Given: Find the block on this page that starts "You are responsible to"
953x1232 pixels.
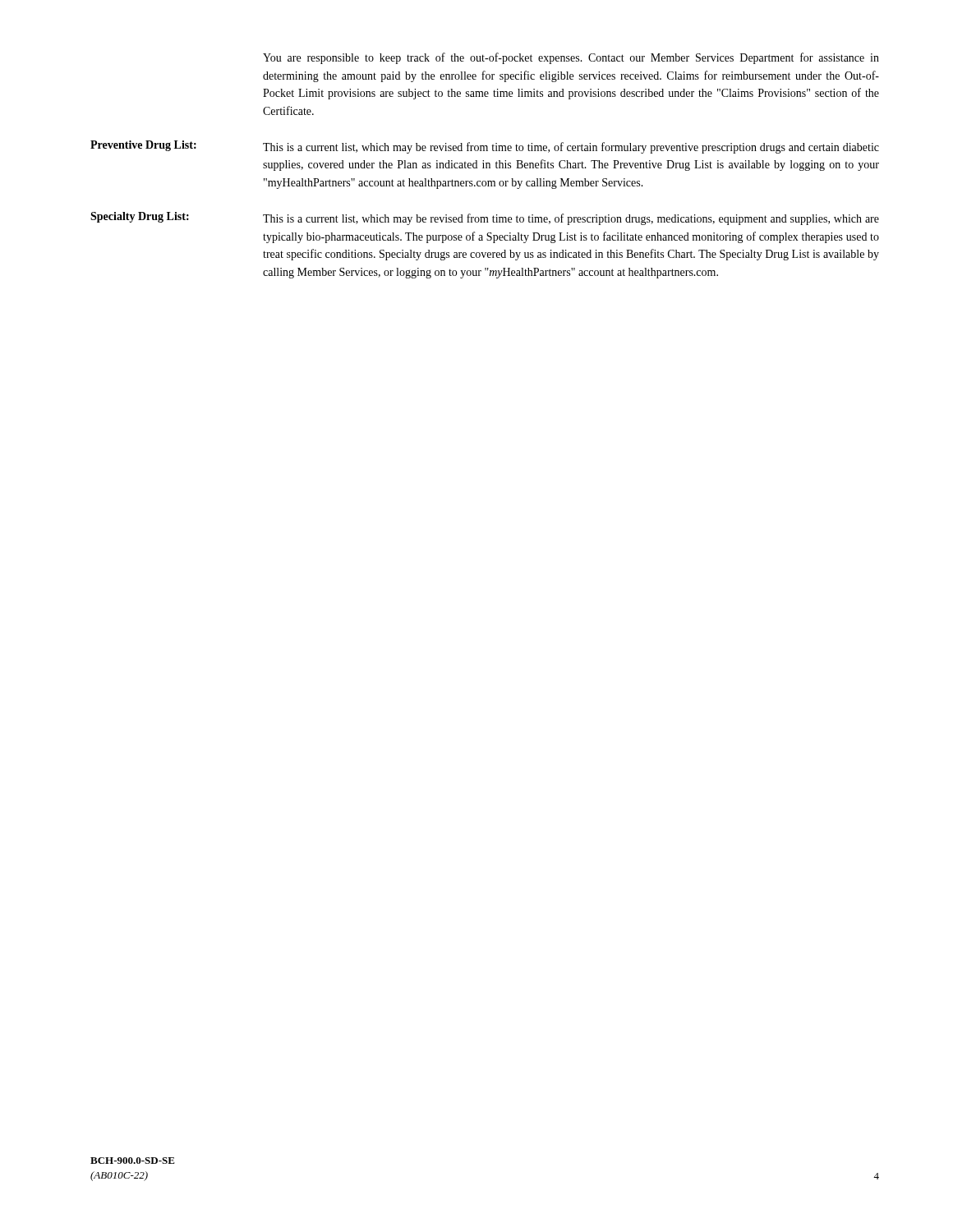Looking at the screenshot, I should [x=571, y=85].
